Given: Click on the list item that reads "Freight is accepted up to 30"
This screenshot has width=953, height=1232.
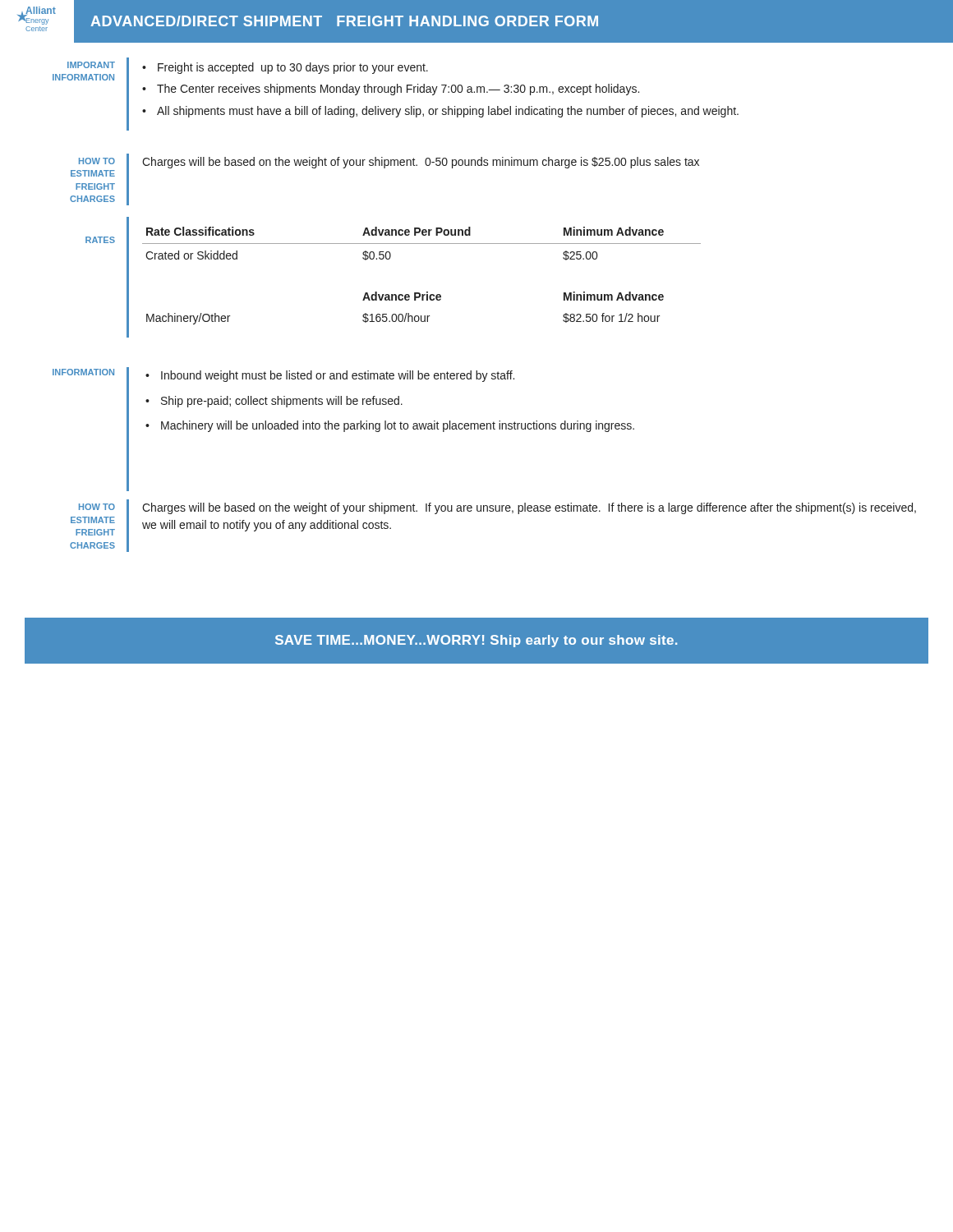Looking at the screenshot, I should click(x=293, y=67).
